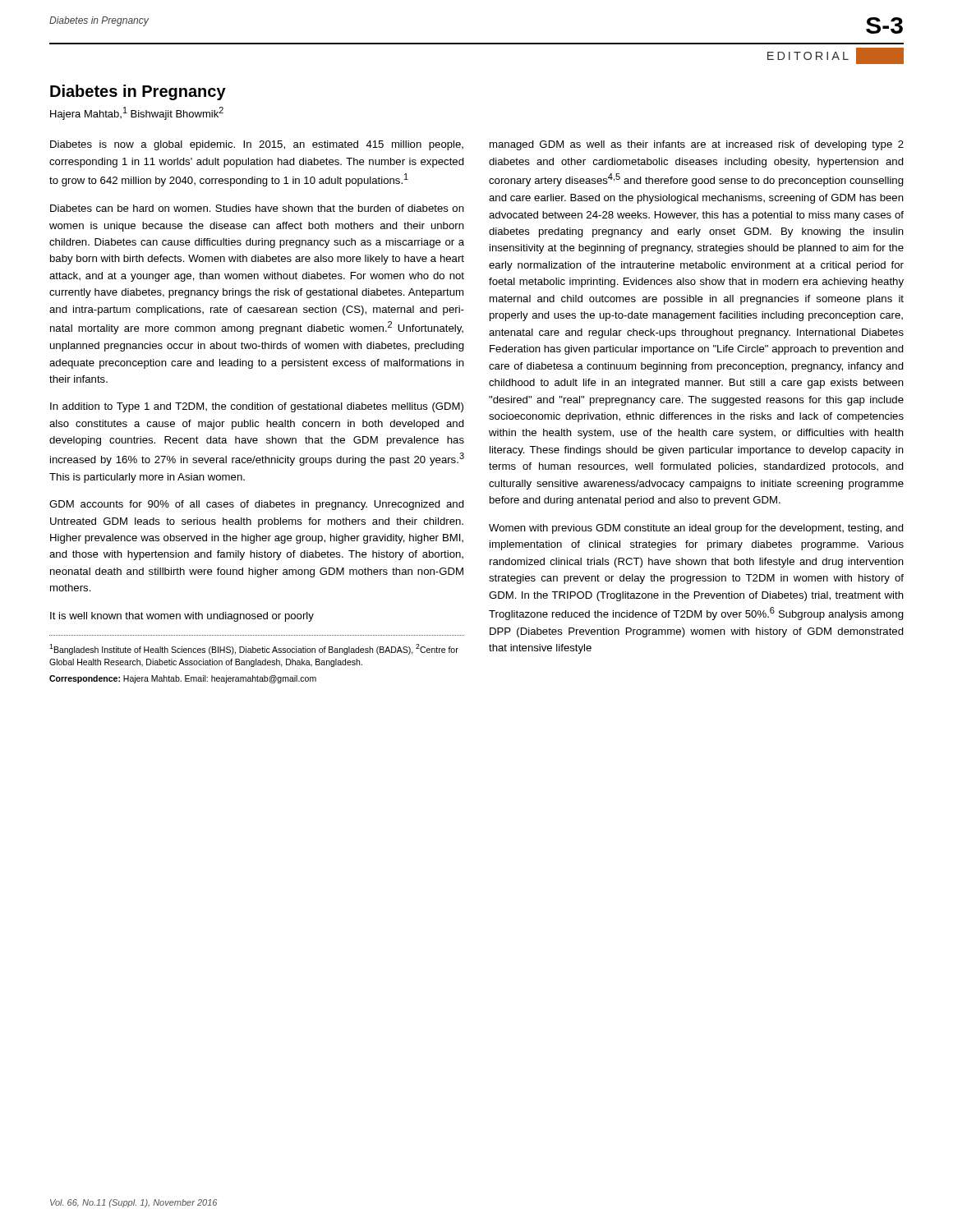This screenshot has height=1232, width=953.
Task: Select the text block containing "Women with previous"
Action: [x=696, y=588]
